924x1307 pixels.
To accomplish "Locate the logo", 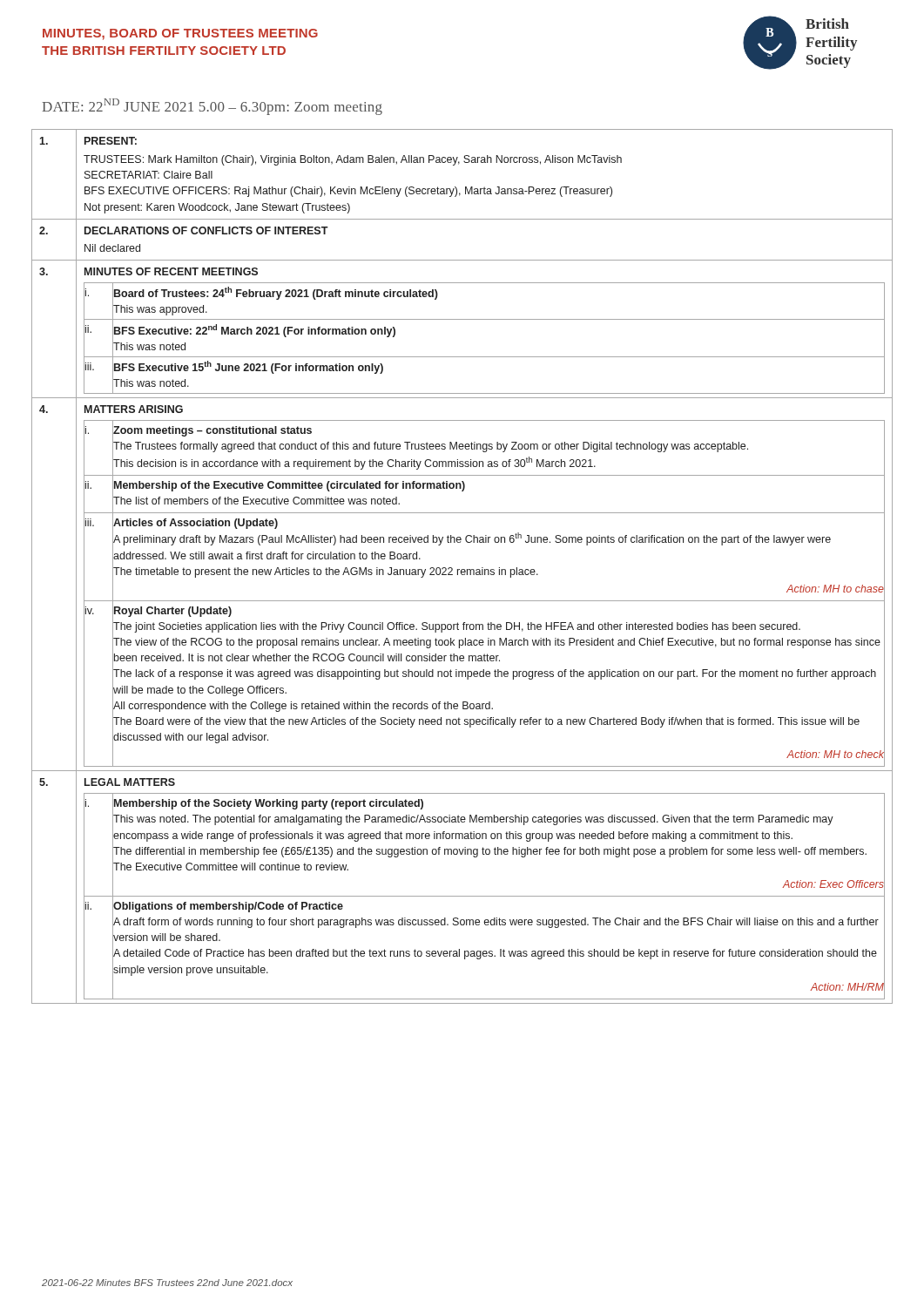I will point(813,43).
